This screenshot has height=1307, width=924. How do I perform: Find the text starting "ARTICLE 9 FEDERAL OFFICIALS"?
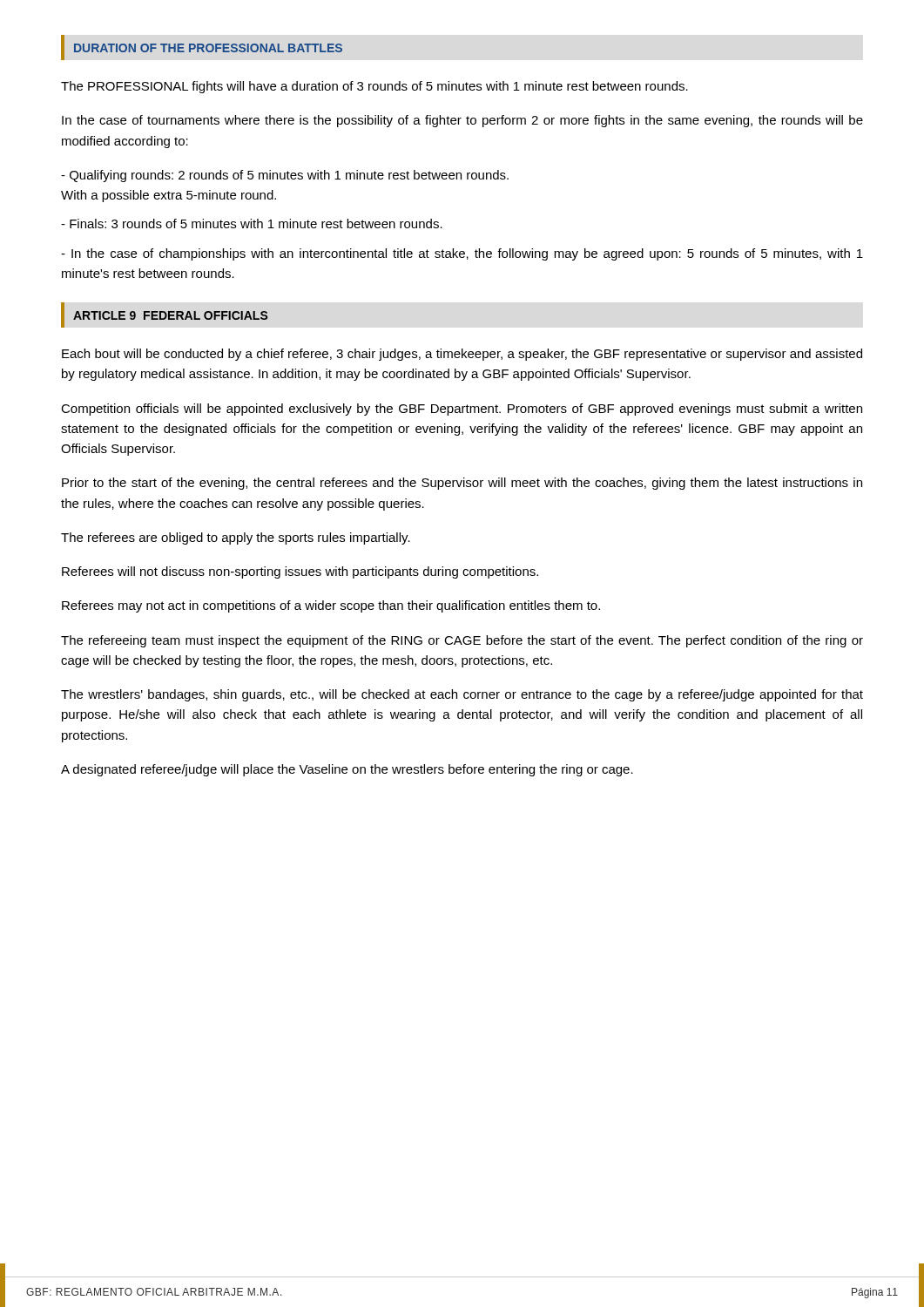tap(171, 315)
